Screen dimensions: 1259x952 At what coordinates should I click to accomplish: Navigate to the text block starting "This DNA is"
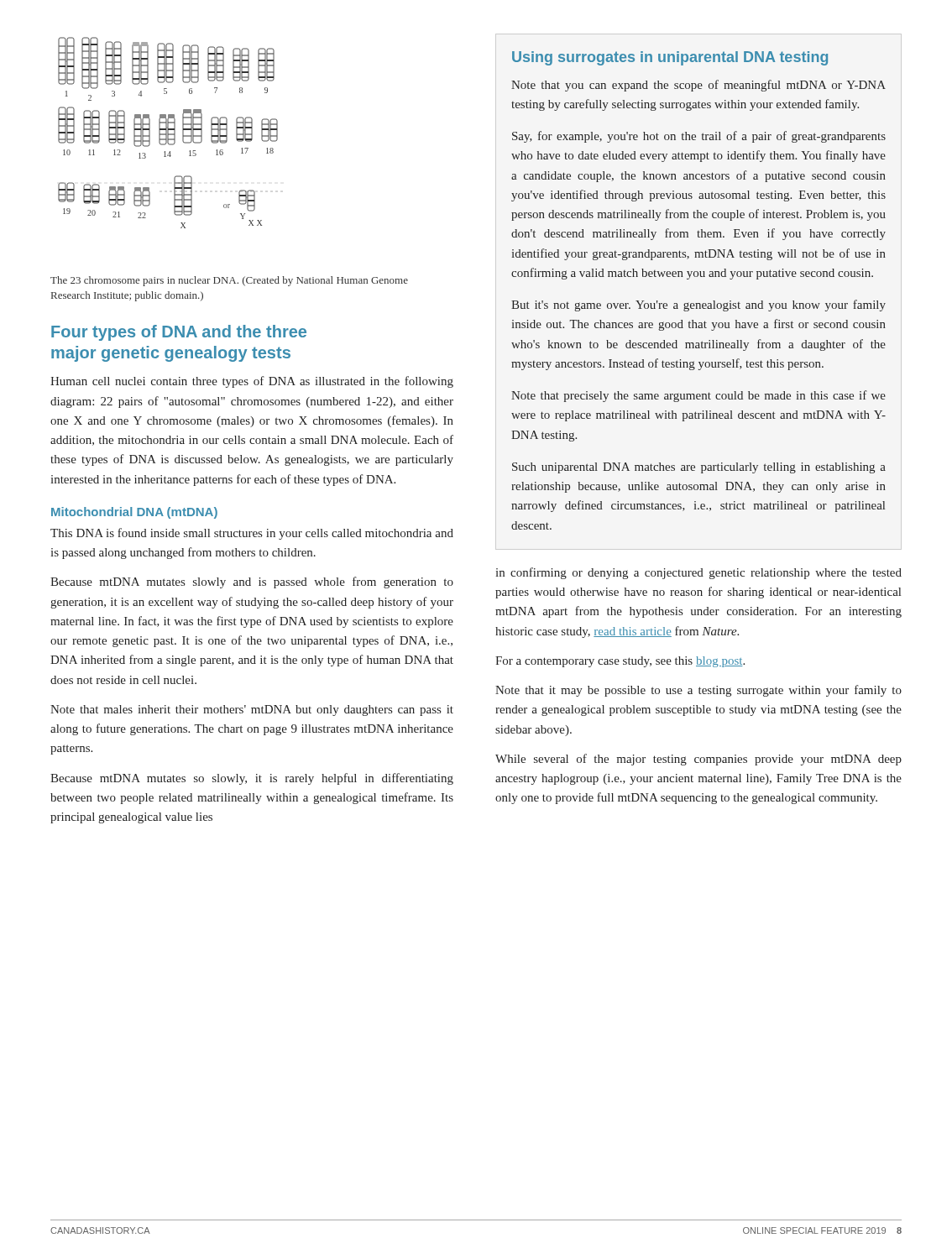252,543
